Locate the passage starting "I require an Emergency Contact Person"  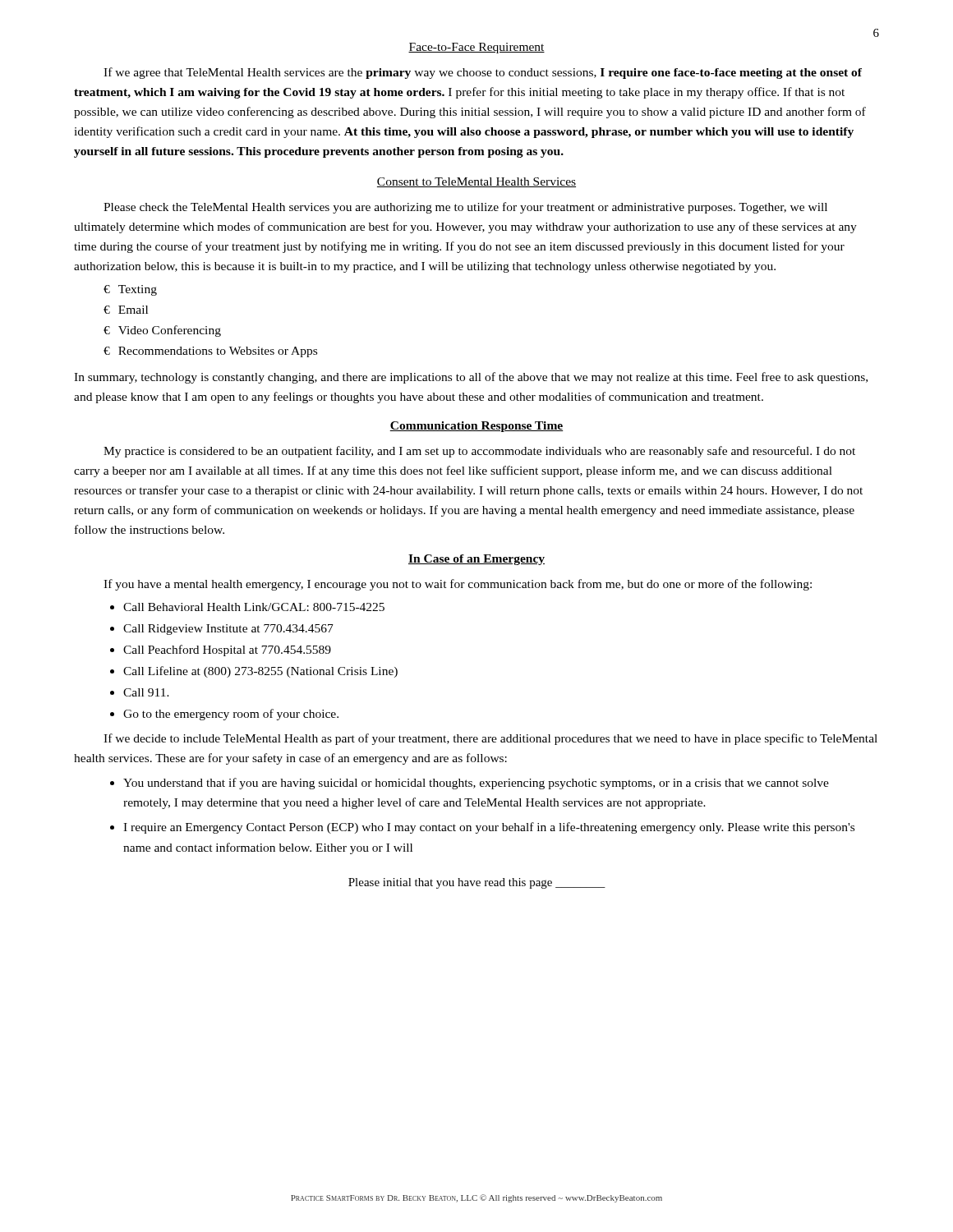pos(489,837)
